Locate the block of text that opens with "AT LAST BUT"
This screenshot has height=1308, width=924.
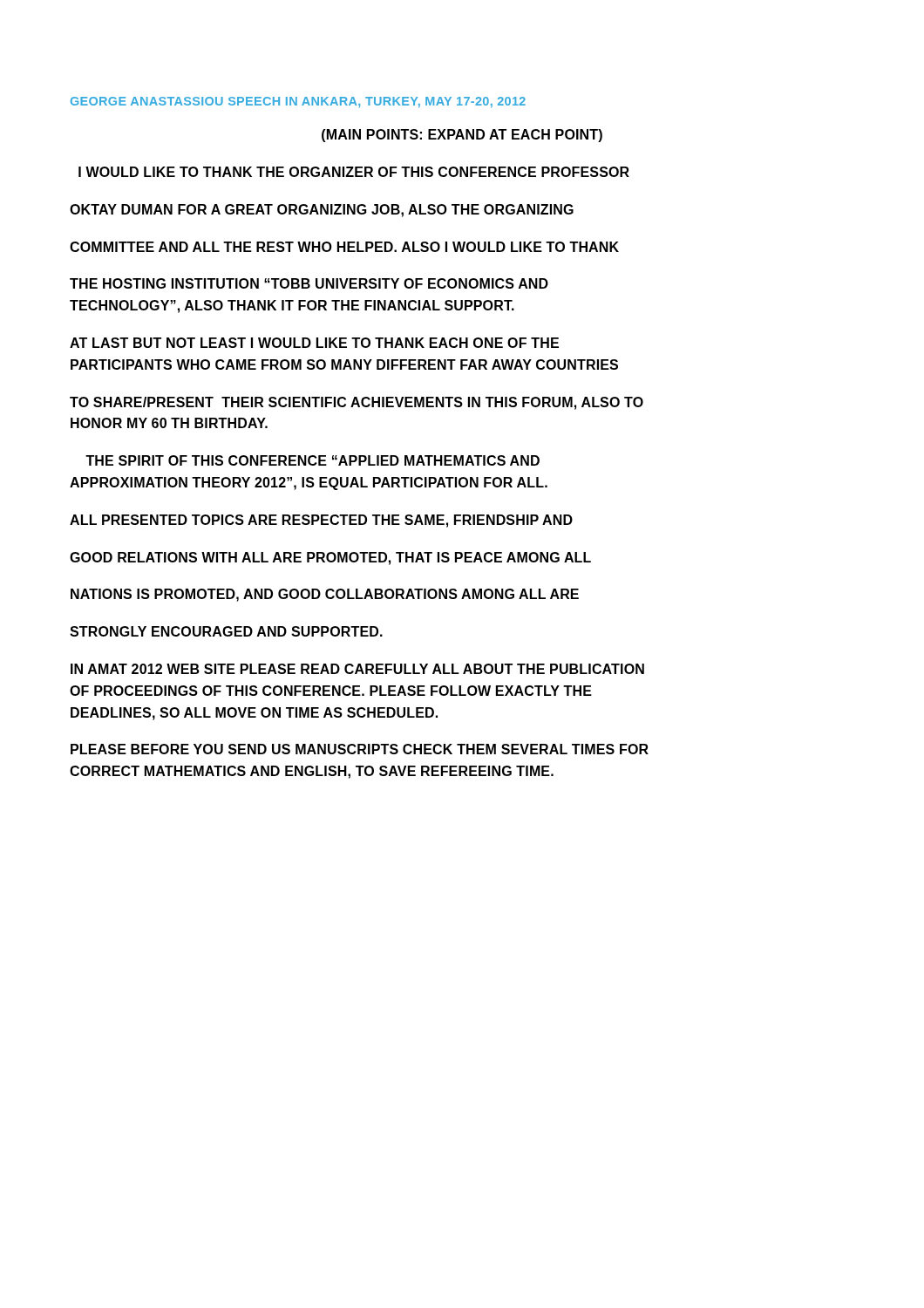tap(344, 354)
